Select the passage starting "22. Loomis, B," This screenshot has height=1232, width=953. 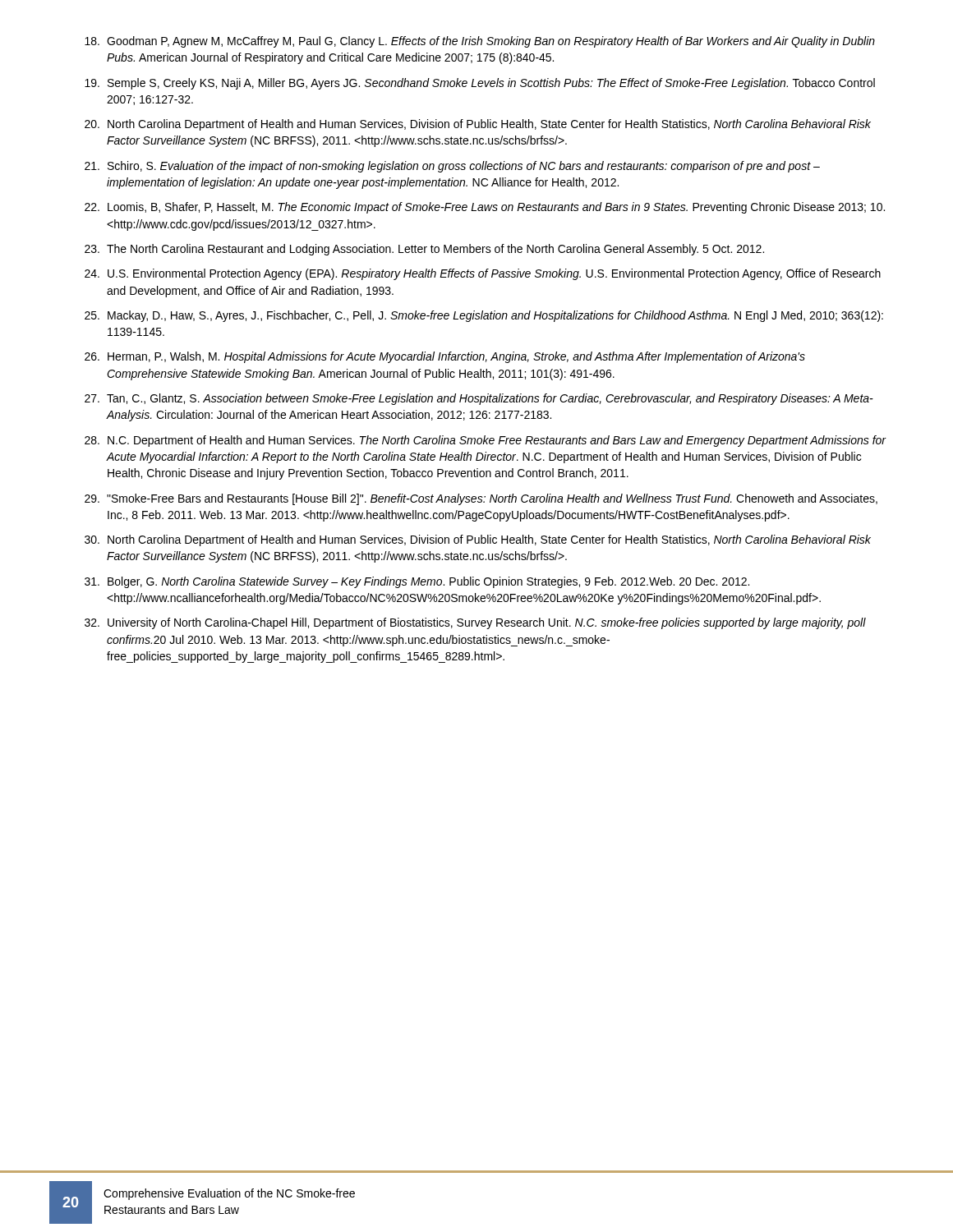coord(476,216)
